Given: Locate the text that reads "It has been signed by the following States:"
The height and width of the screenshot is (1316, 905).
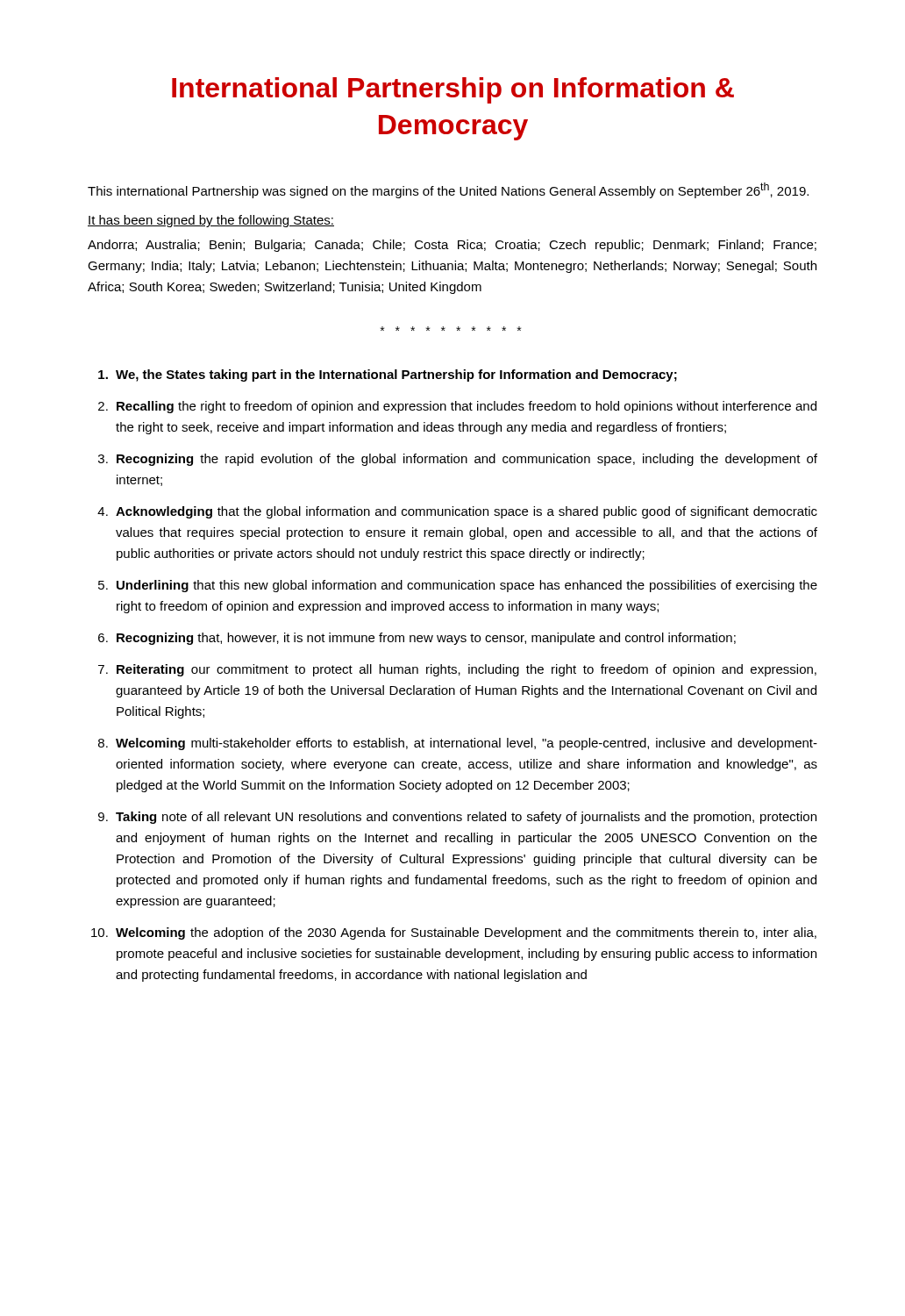Looking at the screenshot, I should (x=211, y=220).
